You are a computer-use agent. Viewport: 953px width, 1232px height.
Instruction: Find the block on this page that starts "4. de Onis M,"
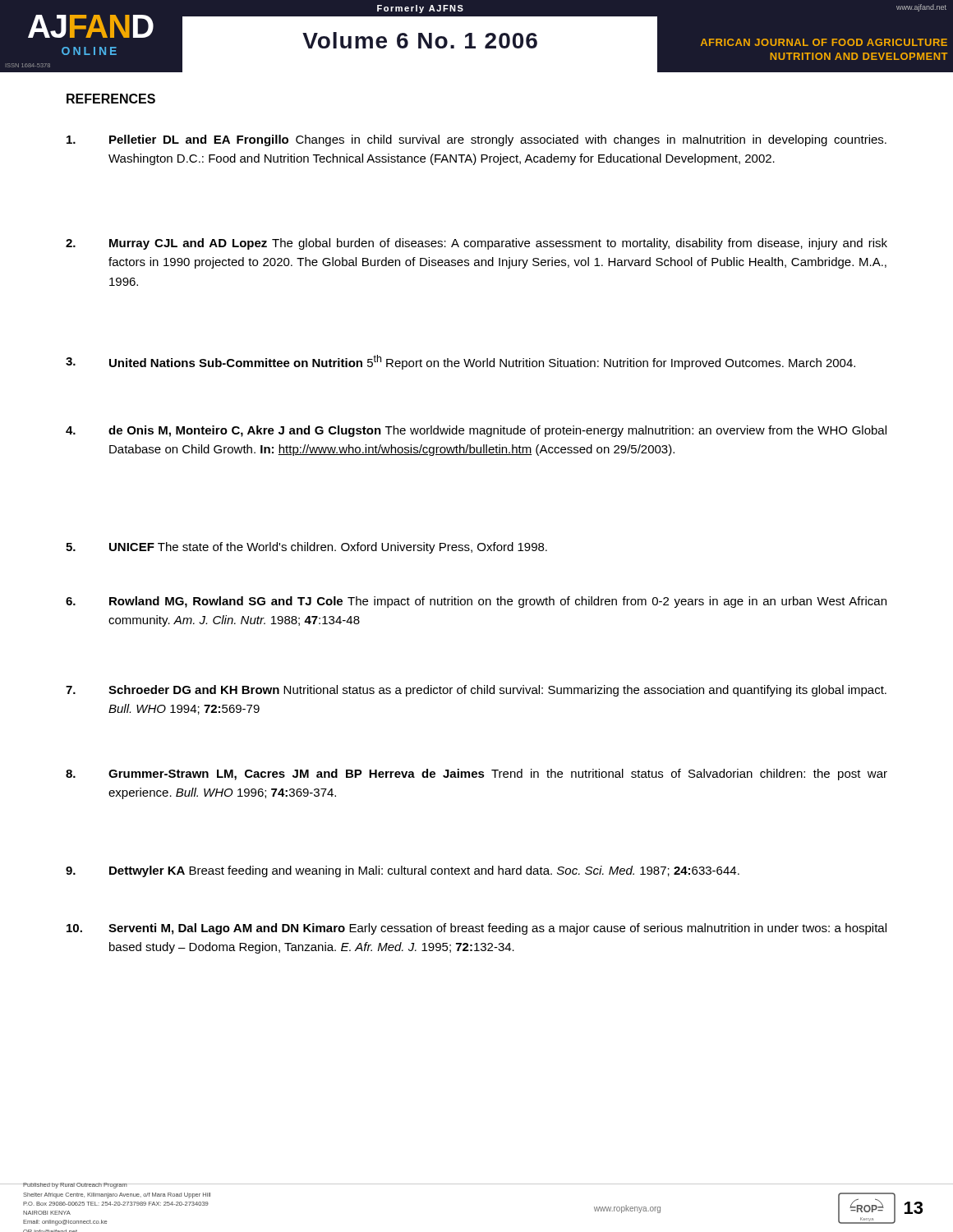click(476, 440)
